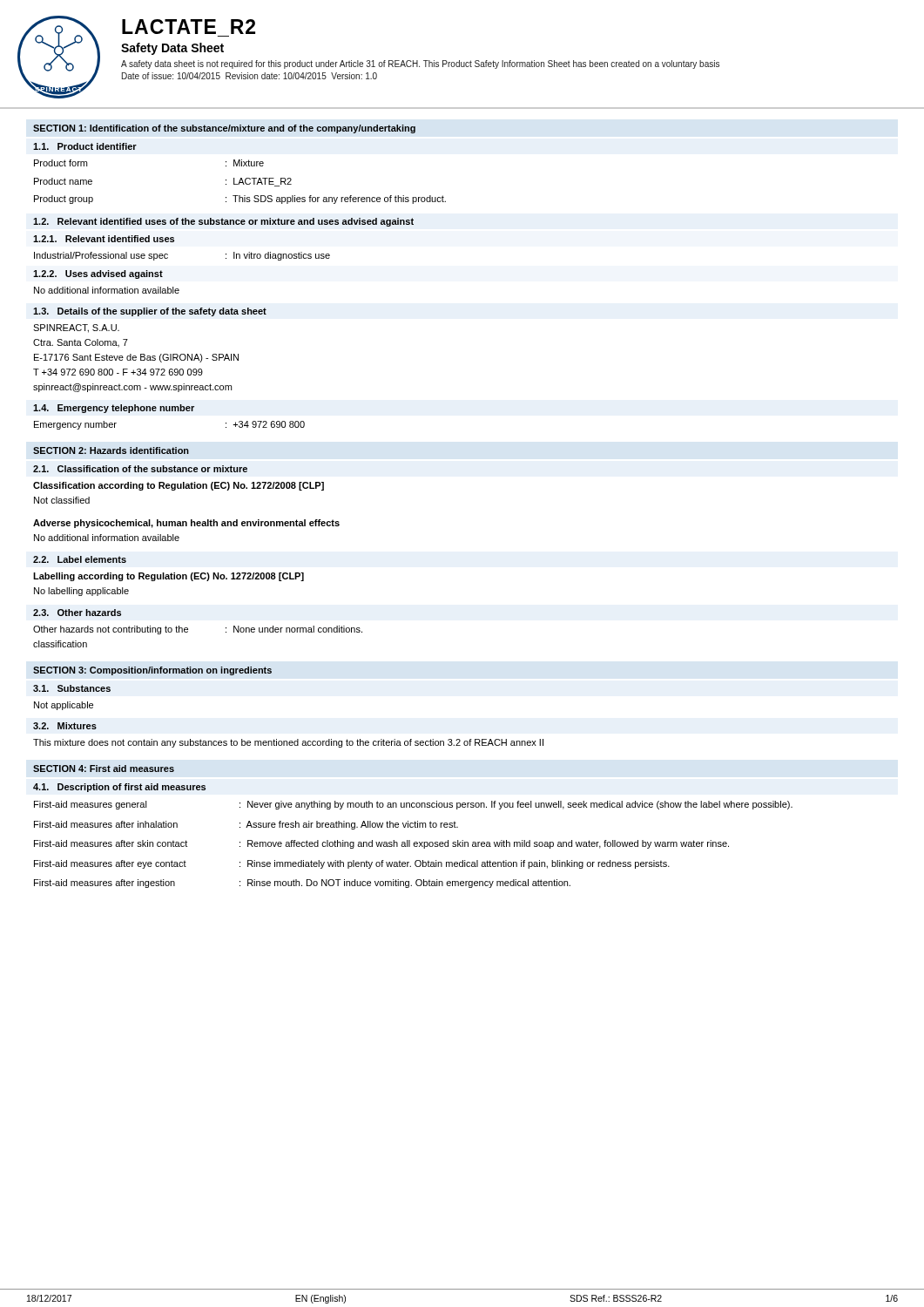Where does it say "3.2. Mixtures"?
Image resolution: width=924 pixels, height=1307 pixels.
65,726
